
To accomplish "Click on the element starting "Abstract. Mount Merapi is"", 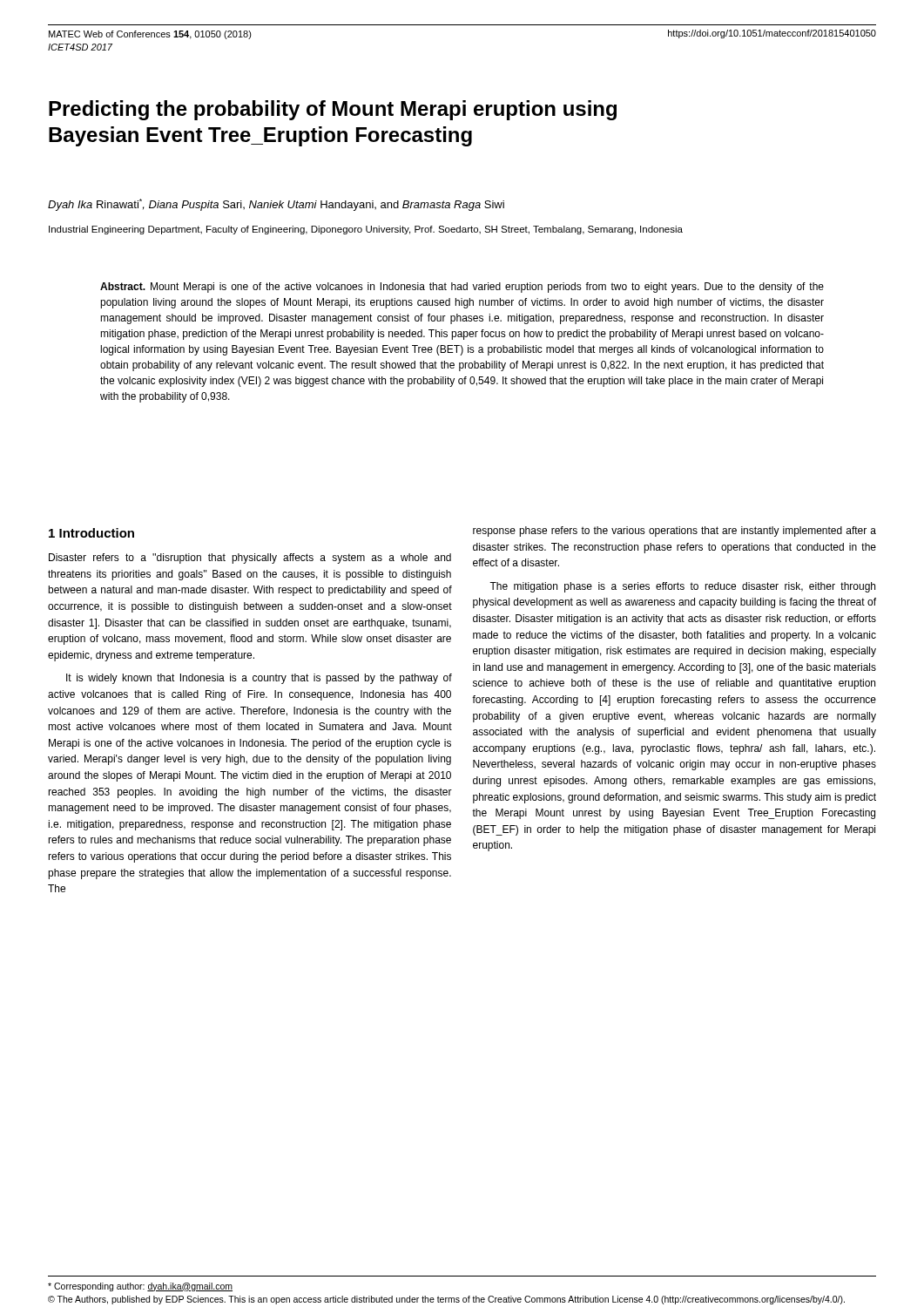I will coord(462,342).
